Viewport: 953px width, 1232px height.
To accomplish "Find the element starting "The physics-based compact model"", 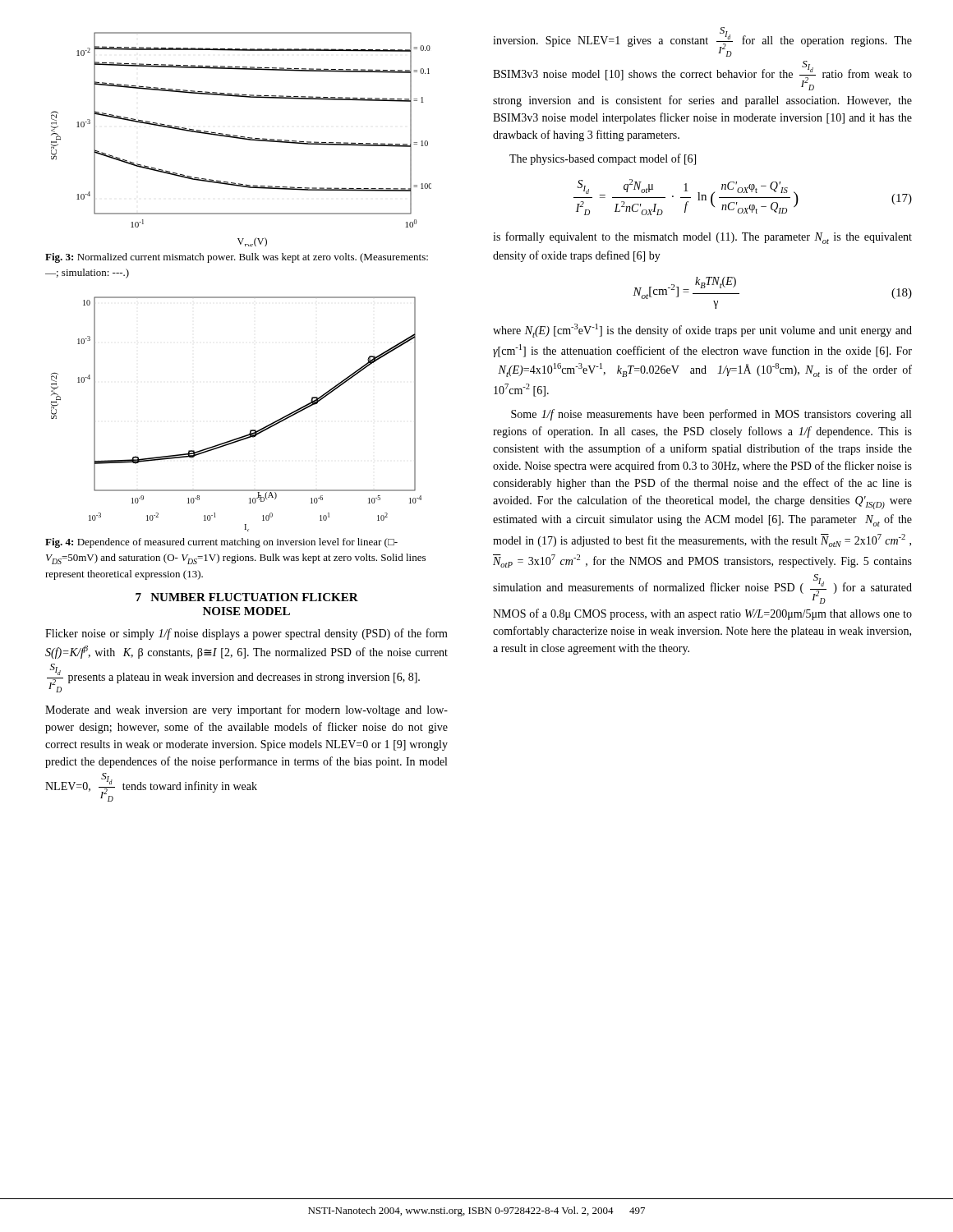I will click(x=603, y=159).
